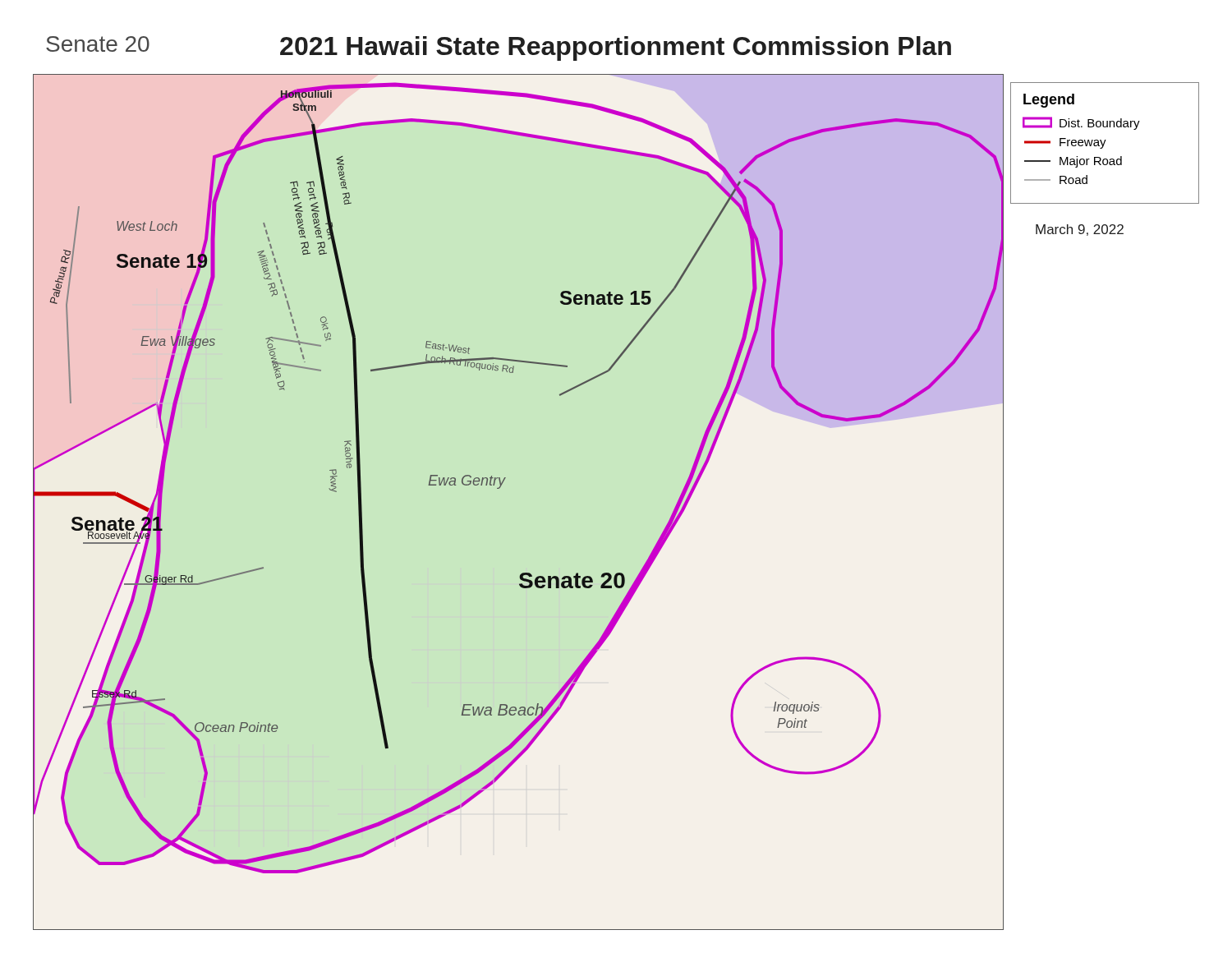The height and width of the screenshot is (953, 1232).
Task: Select the passage starting "2021 Hawaii State Reapportionment Commission Plan"
Action: point(616,46)
